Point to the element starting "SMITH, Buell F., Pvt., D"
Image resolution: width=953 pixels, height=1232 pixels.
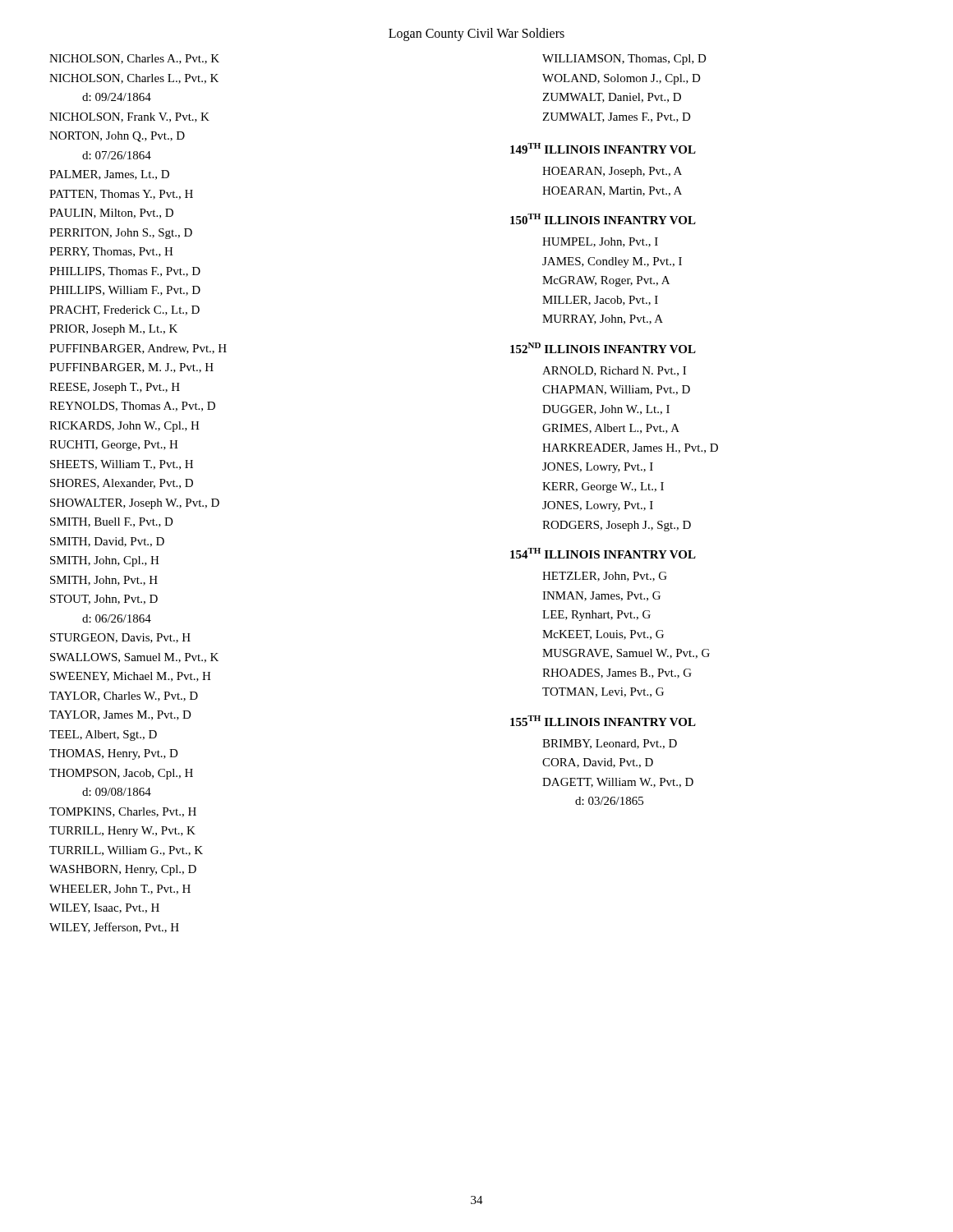[x=111, y=522]
